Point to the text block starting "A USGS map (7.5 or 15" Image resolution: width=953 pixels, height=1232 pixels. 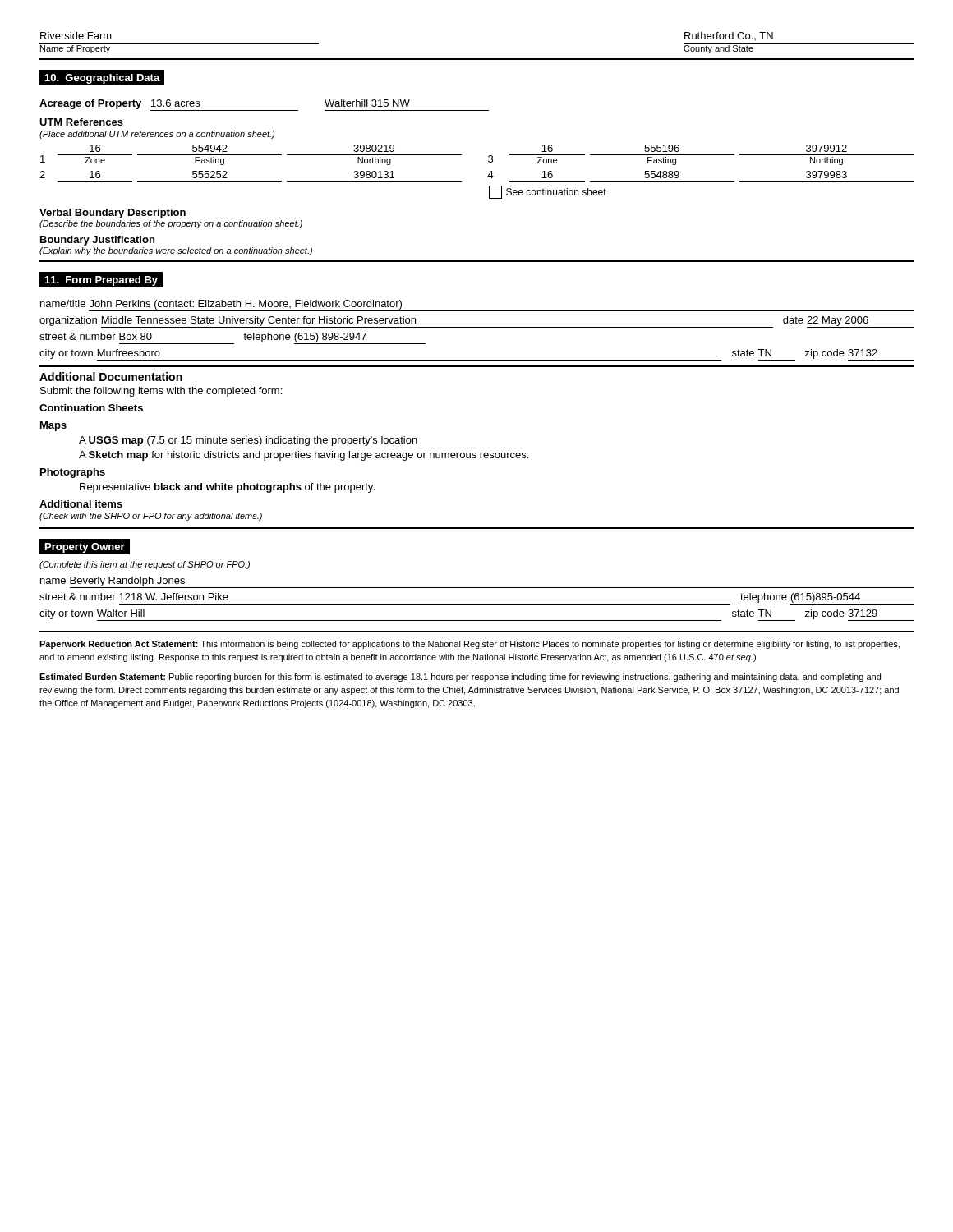248,440
